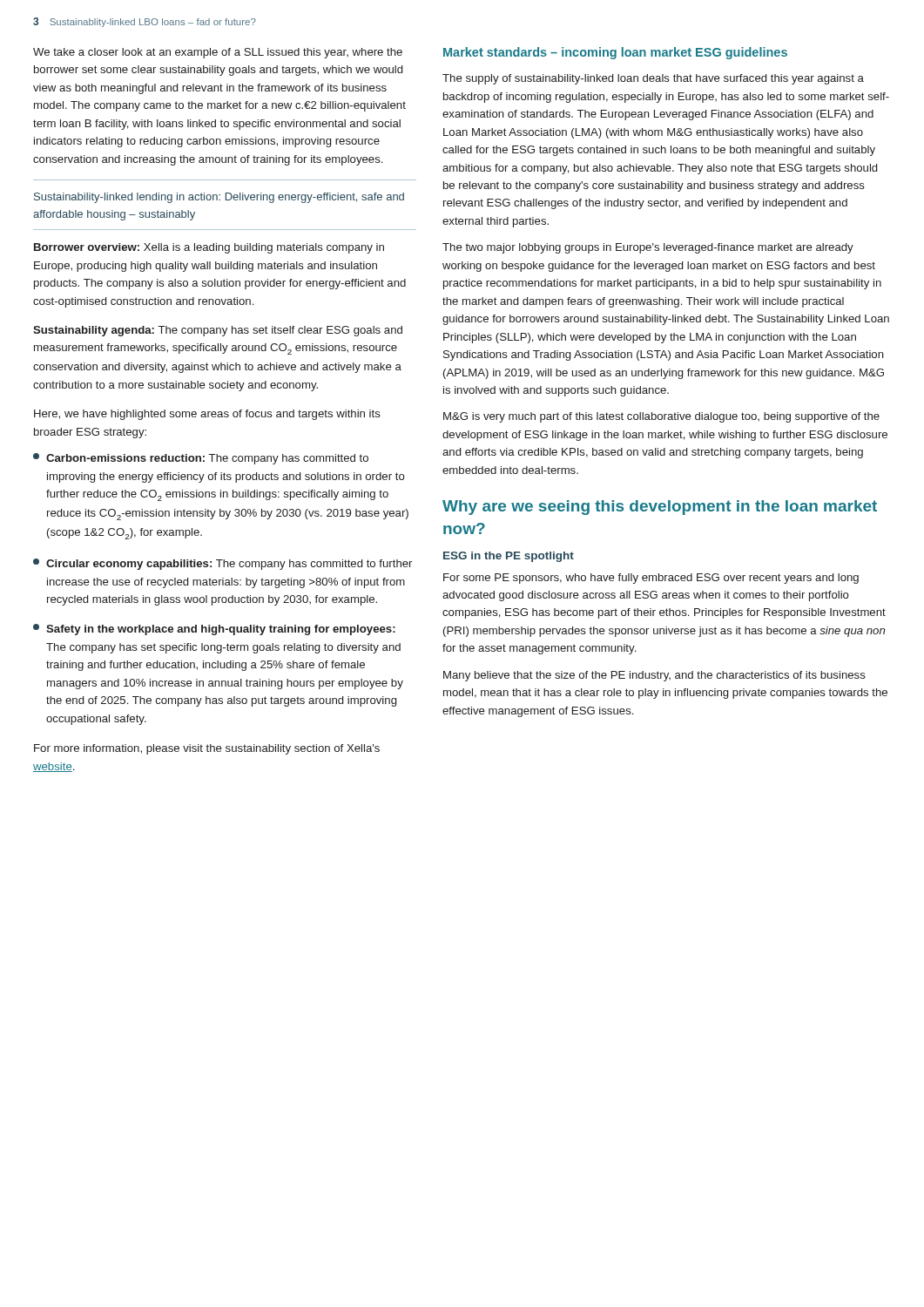Locate the text block starting "For some PE sponsors, who have"
This screenshot has width=924, height=1307.
(x=664, y=613)
